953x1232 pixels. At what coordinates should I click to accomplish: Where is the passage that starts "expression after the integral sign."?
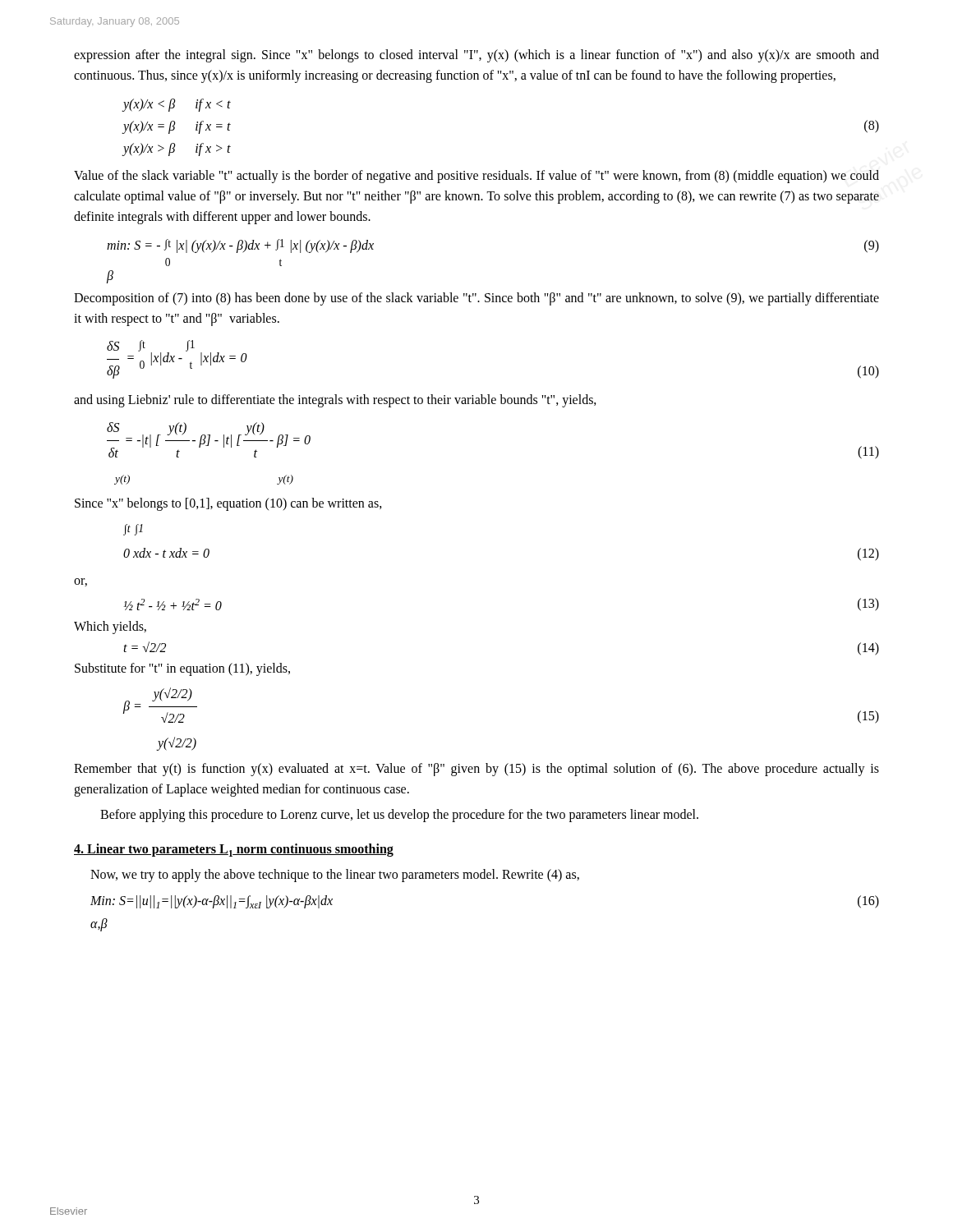476,65
